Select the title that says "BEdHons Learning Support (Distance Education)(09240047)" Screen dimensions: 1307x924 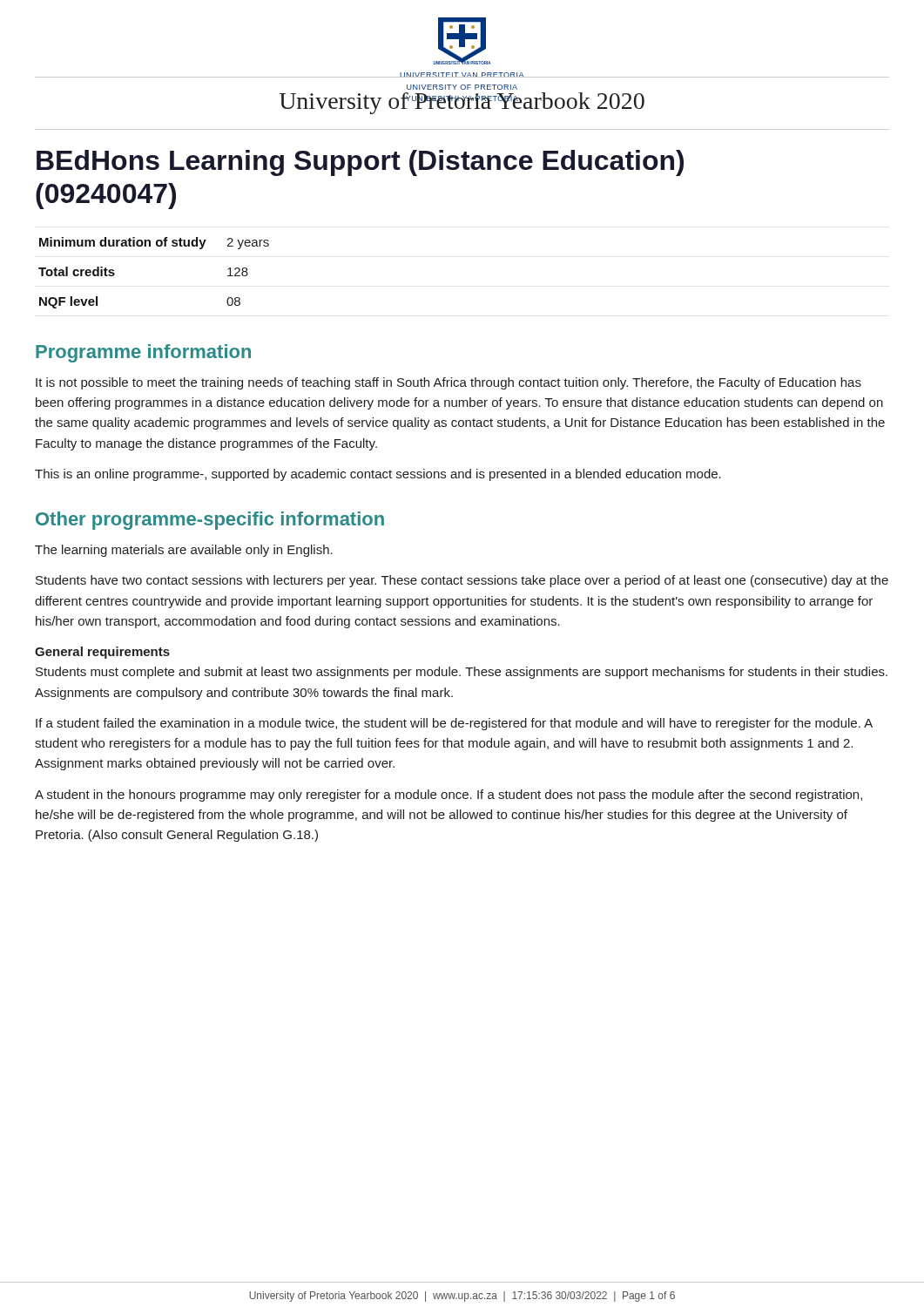360,177
